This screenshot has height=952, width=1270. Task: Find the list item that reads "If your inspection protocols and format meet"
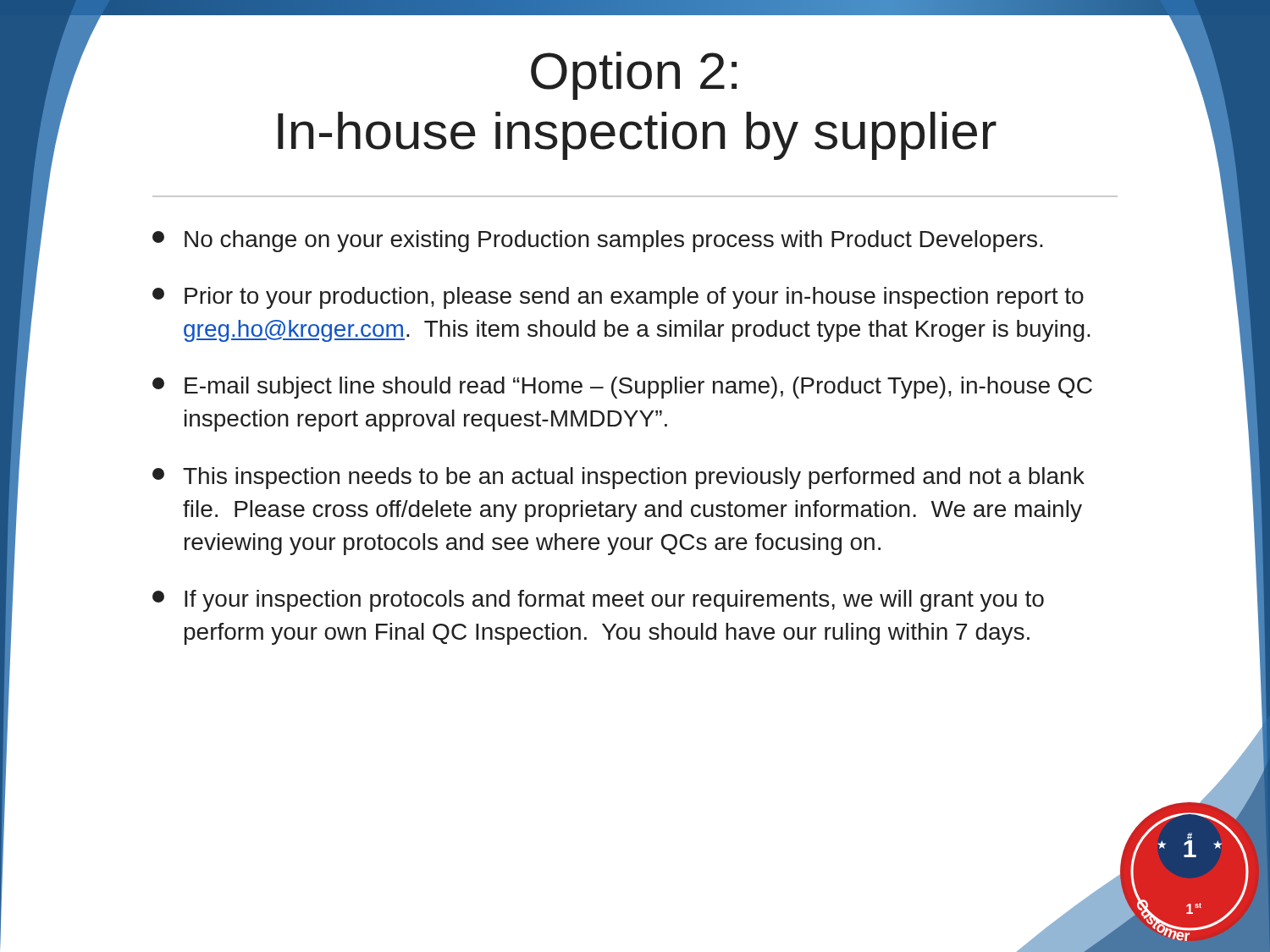coord(635,615)
